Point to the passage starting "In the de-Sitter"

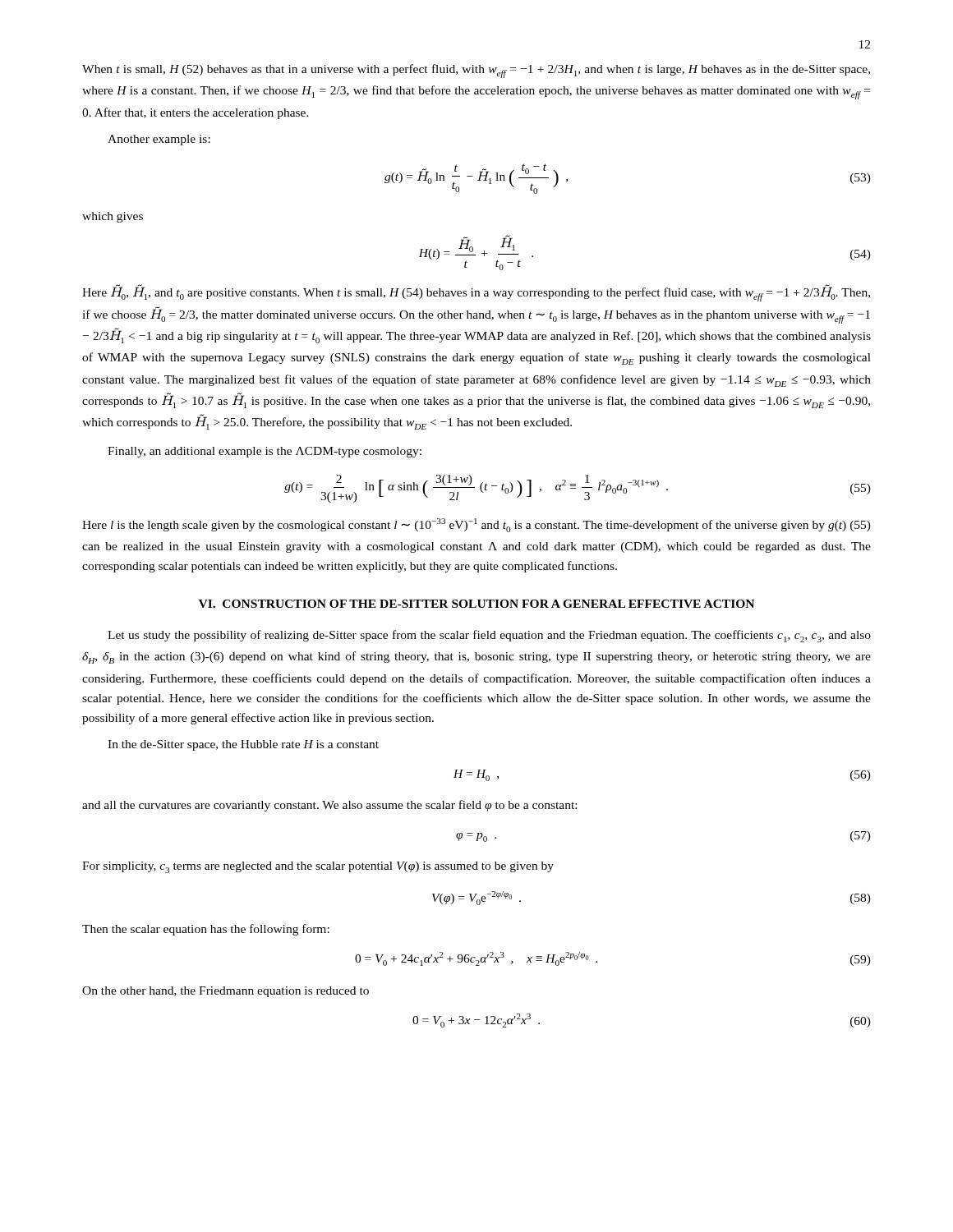pos(243,744)
